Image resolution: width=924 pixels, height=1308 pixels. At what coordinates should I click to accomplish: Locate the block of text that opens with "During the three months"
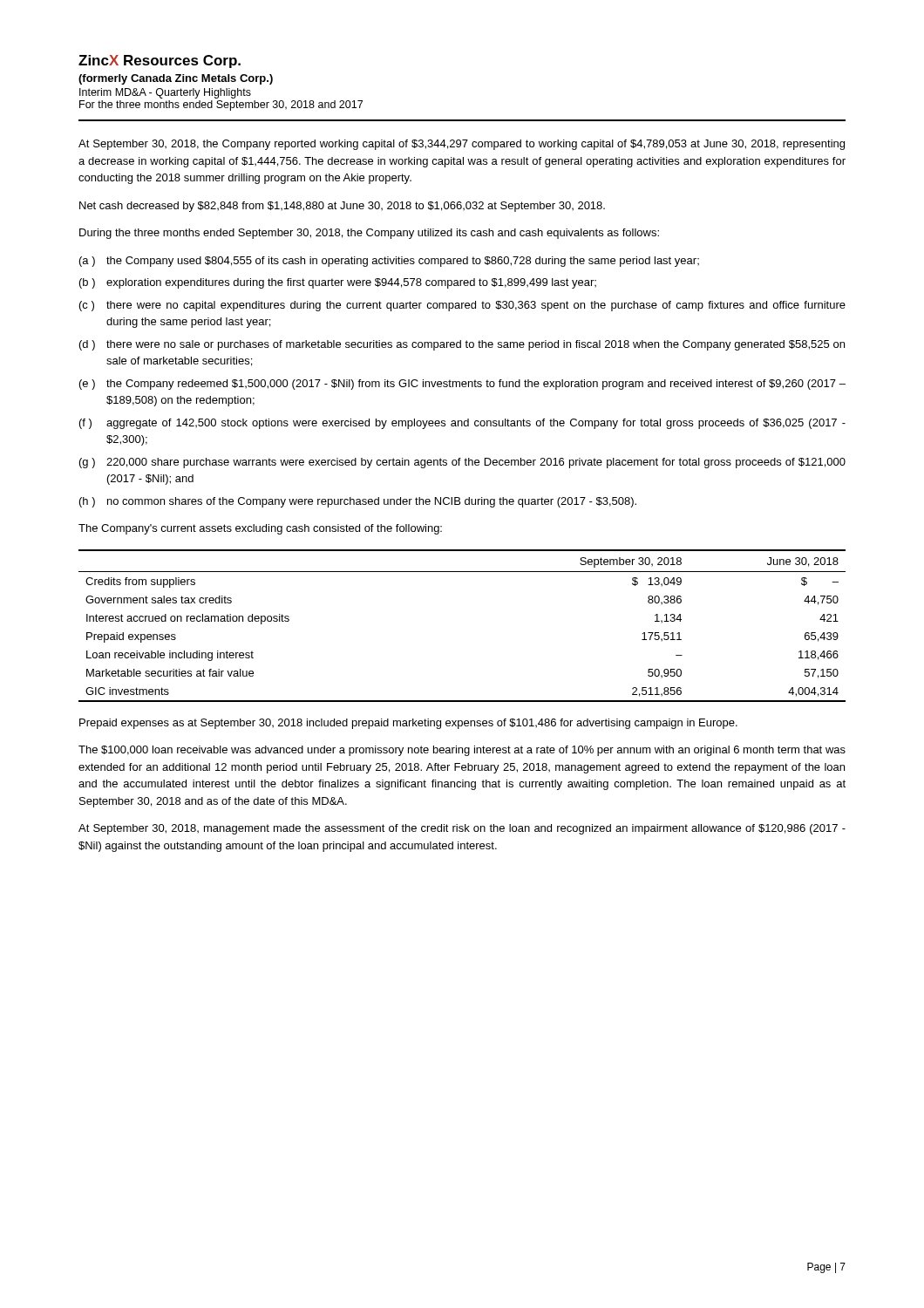[x=369, y=232]
